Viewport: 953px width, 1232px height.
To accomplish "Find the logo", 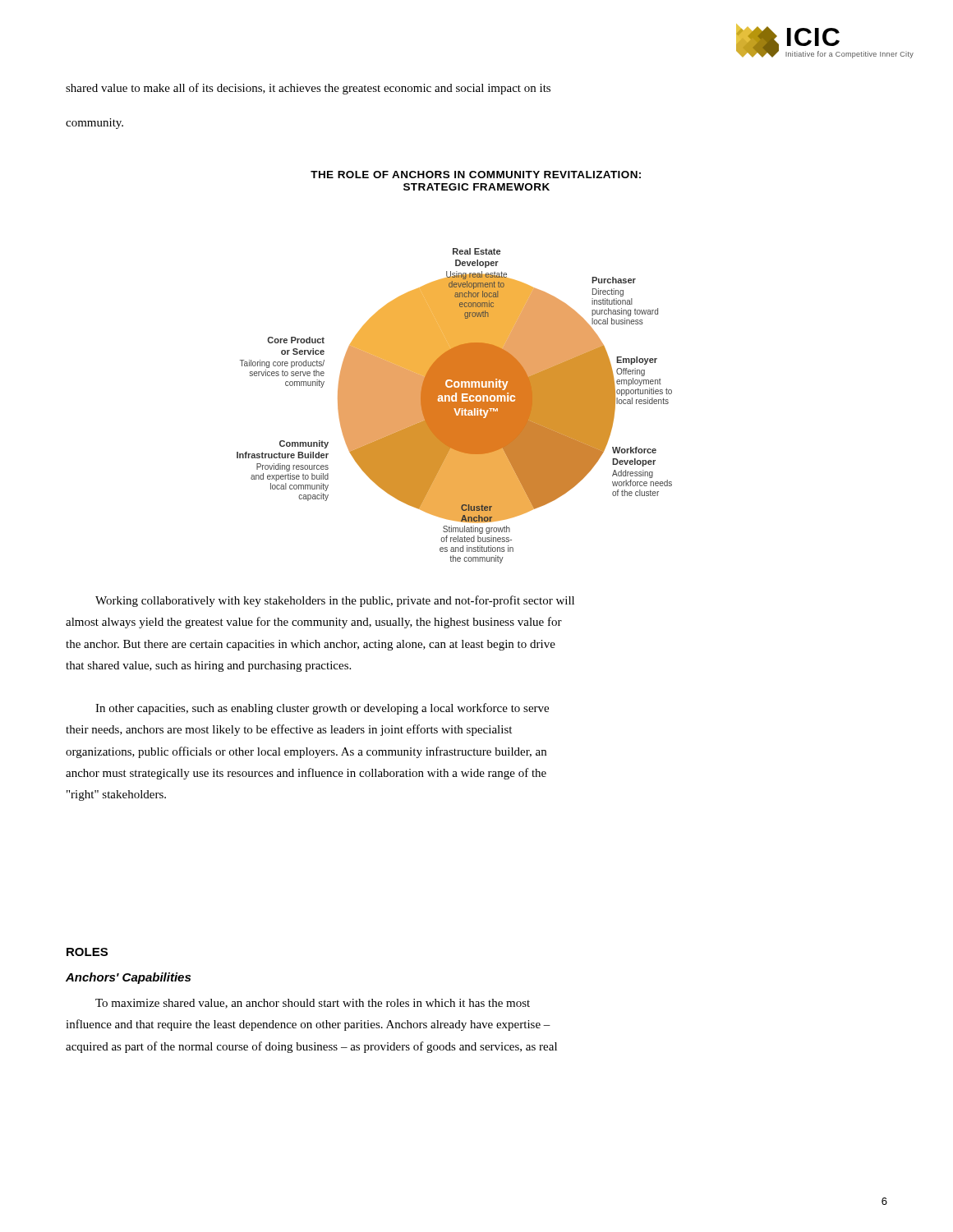I will click(x=825, y=41).
